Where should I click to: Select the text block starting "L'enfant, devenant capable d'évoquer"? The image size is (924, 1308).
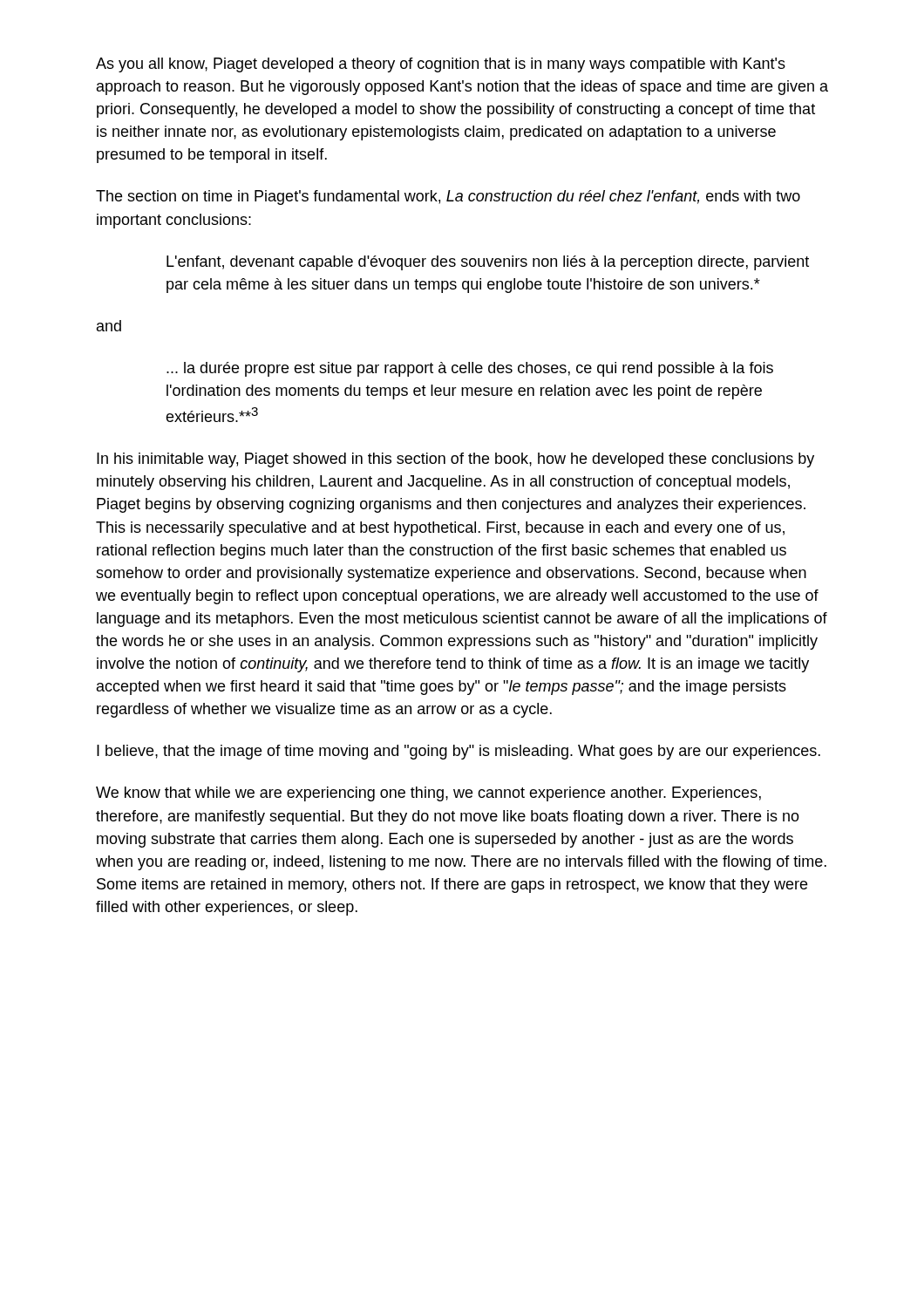[487, 273]
